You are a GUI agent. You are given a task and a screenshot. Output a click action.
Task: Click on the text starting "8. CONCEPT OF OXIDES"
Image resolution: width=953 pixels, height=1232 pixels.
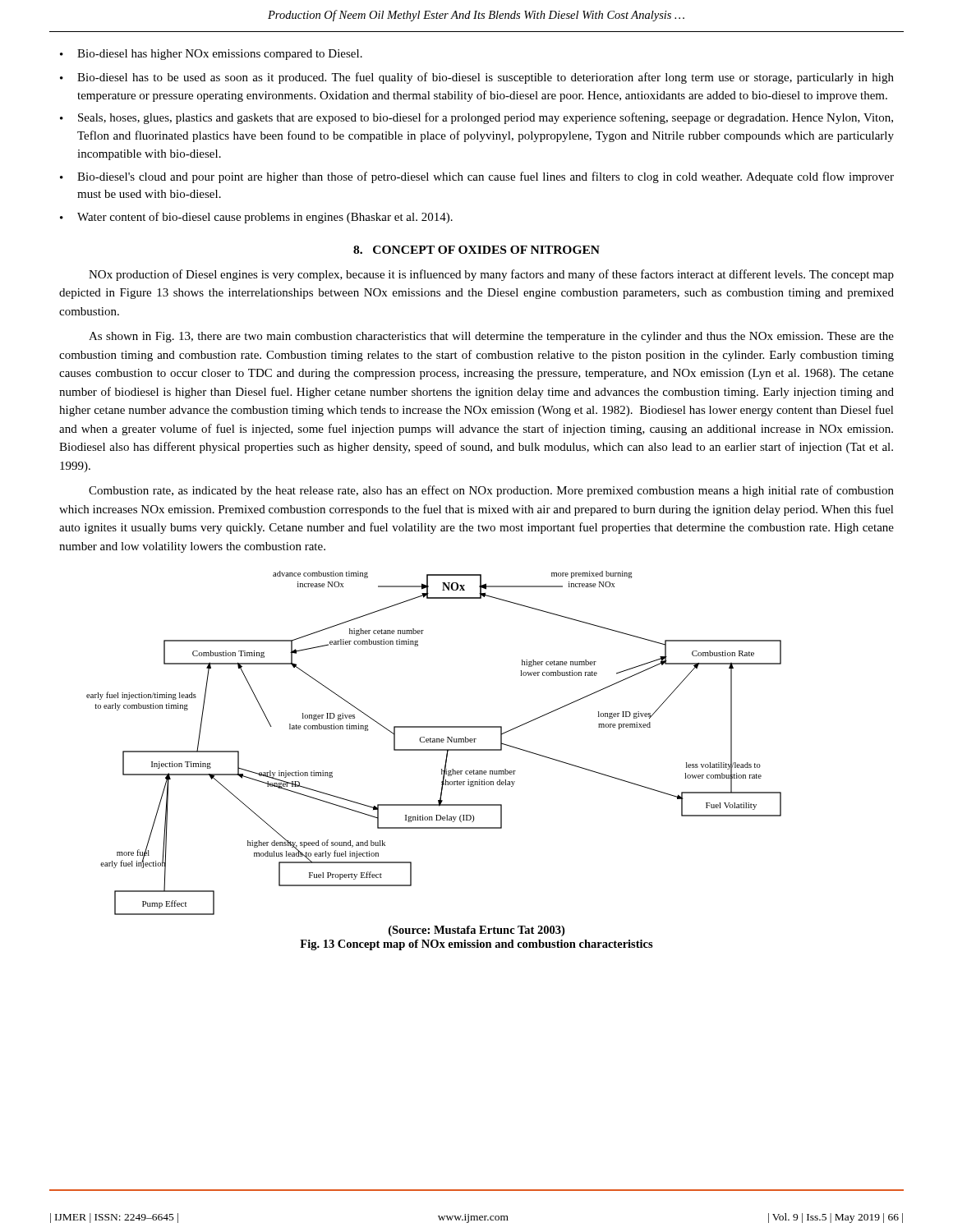click(476, 249)
